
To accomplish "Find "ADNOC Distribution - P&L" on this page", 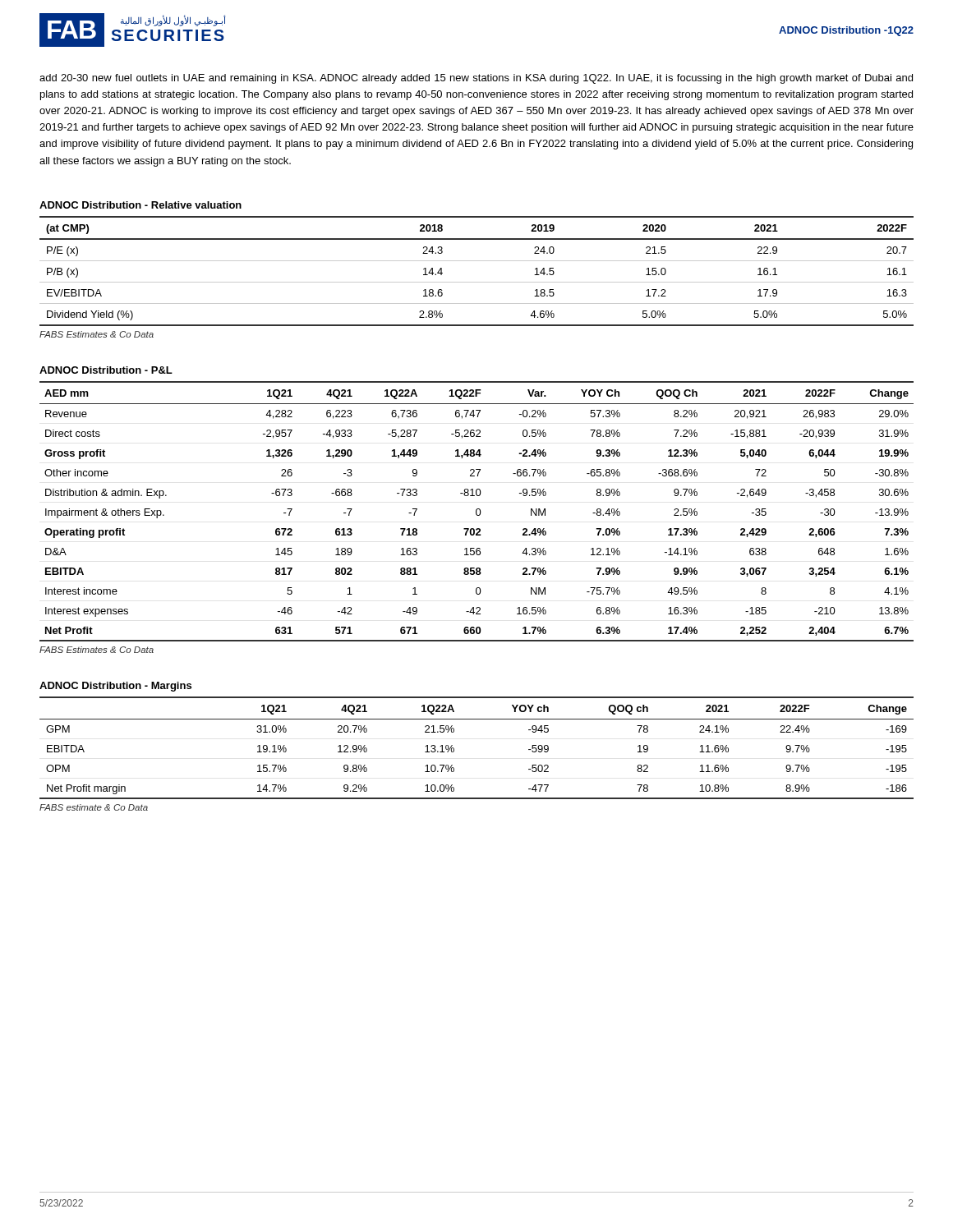I will click(x=106, y=370).
